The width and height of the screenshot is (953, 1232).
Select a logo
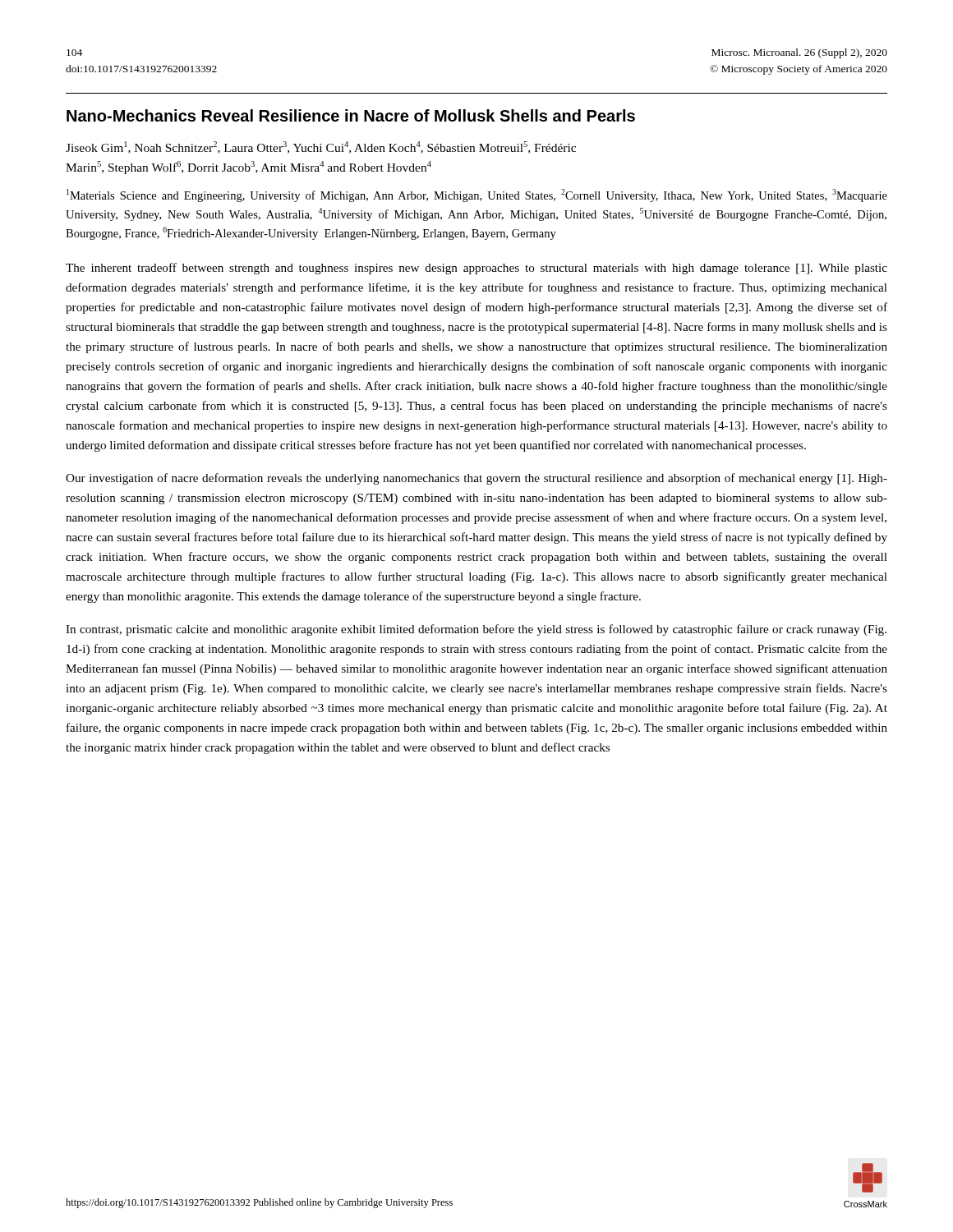865,1184
